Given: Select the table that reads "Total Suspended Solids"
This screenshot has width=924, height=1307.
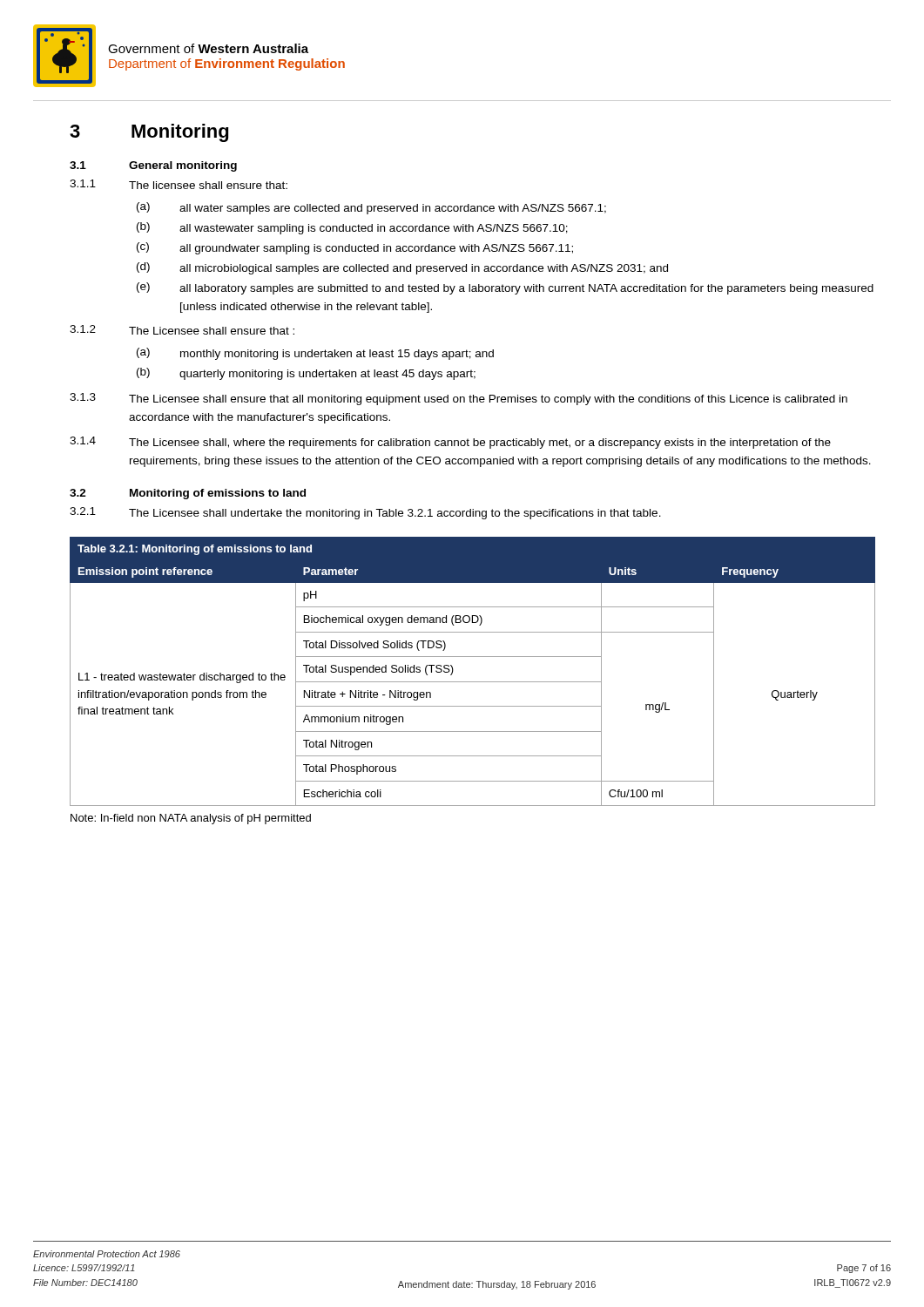Looking at the screenshot, I should pos(472,671).
